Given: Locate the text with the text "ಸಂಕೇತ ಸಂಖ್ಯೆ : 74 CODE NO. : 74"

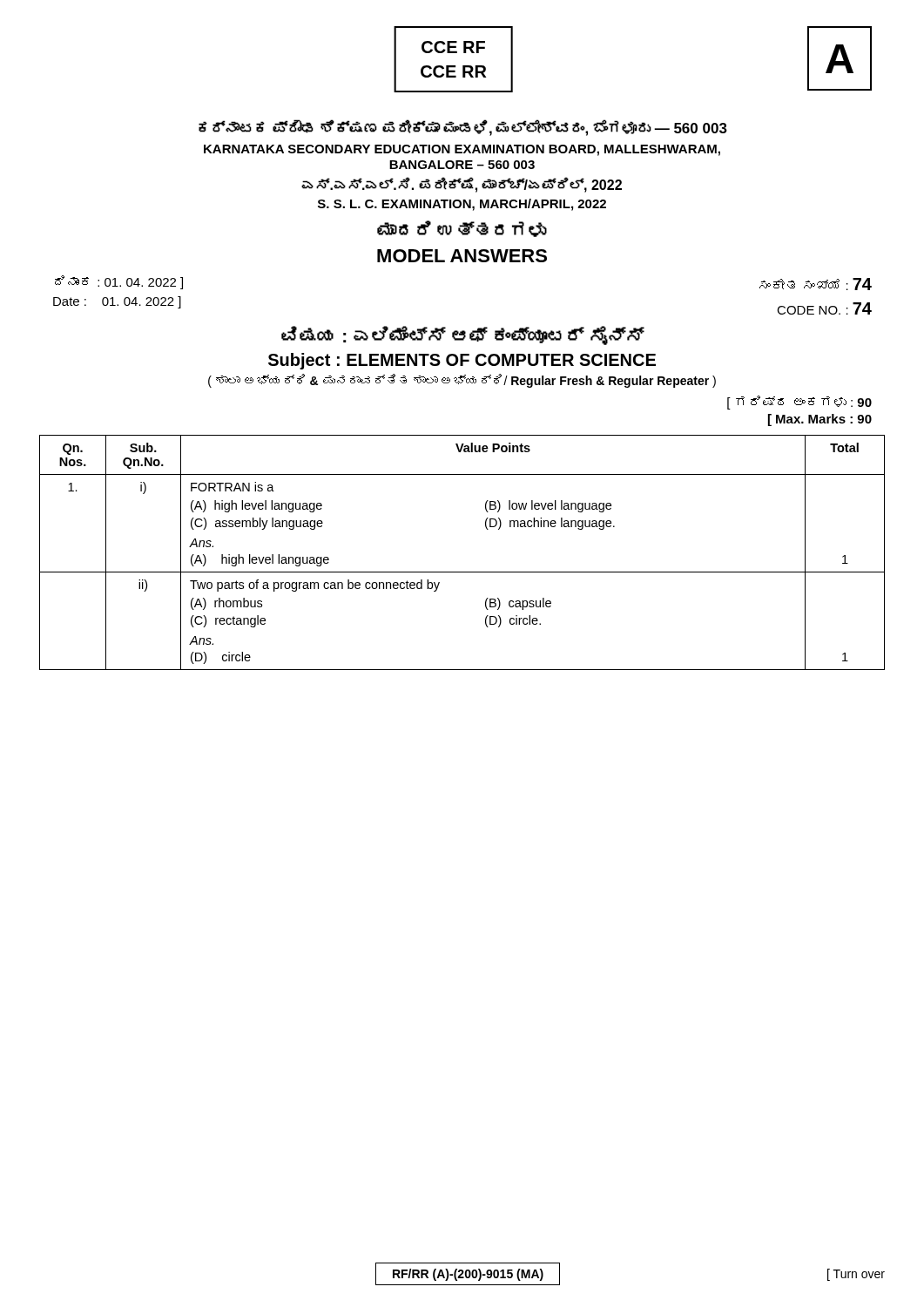Looking at the screenshot, I should [815, 297].
